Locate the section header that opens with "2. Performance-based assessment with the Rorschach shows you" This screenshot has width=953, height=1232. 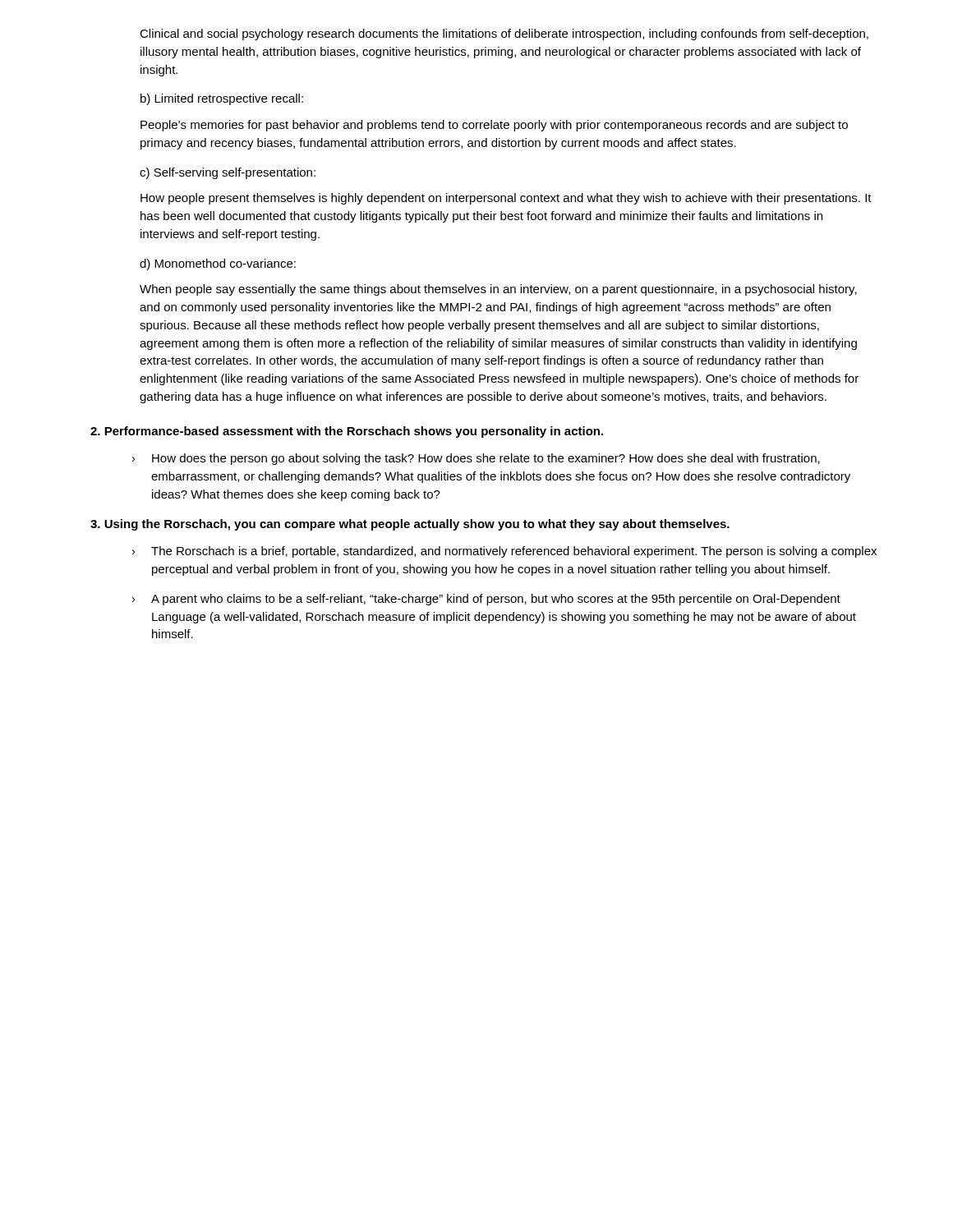[485, 431]
